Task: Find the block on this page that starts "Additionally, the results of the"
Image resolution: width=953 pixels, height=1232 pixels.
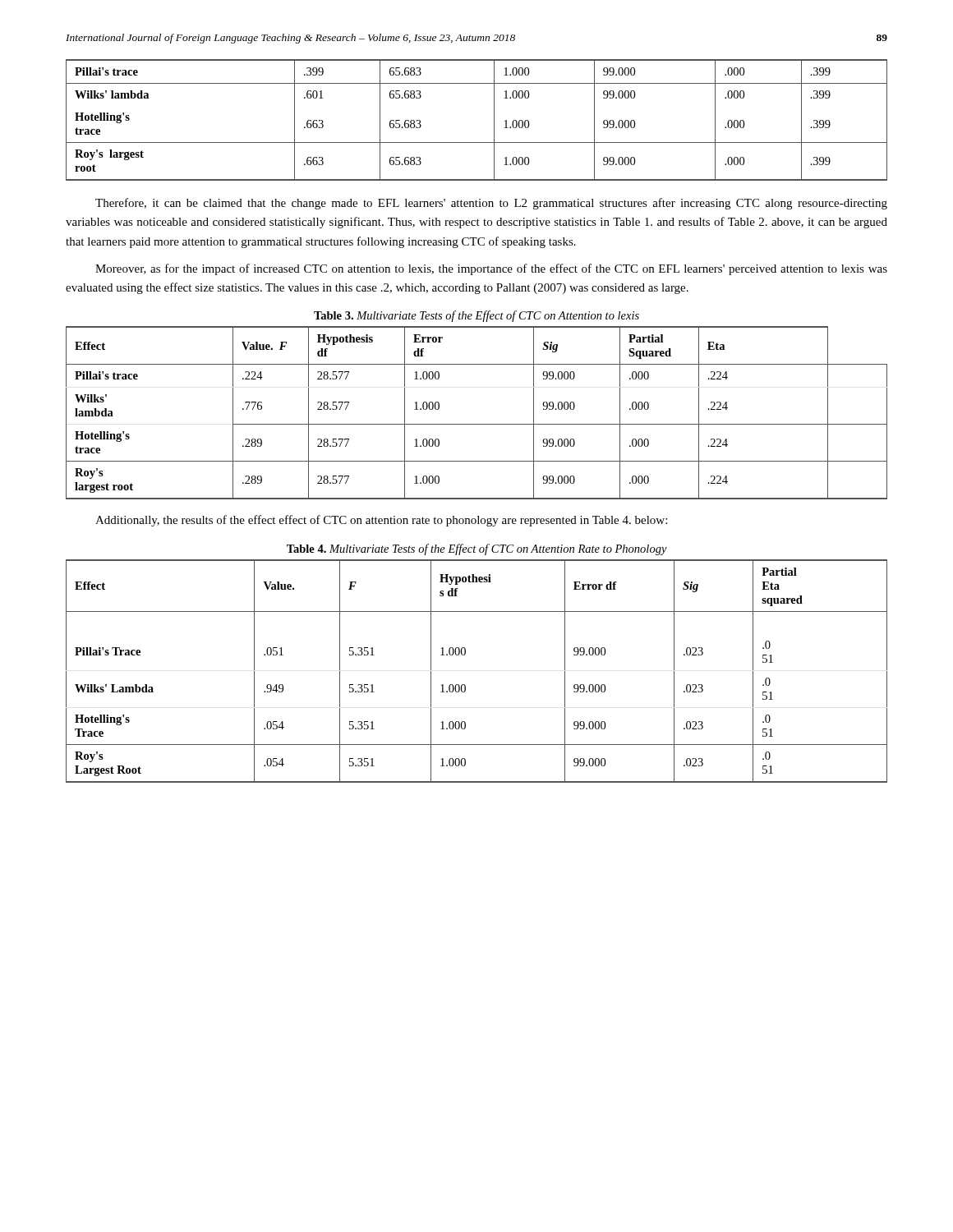Action: click(382, 520)
